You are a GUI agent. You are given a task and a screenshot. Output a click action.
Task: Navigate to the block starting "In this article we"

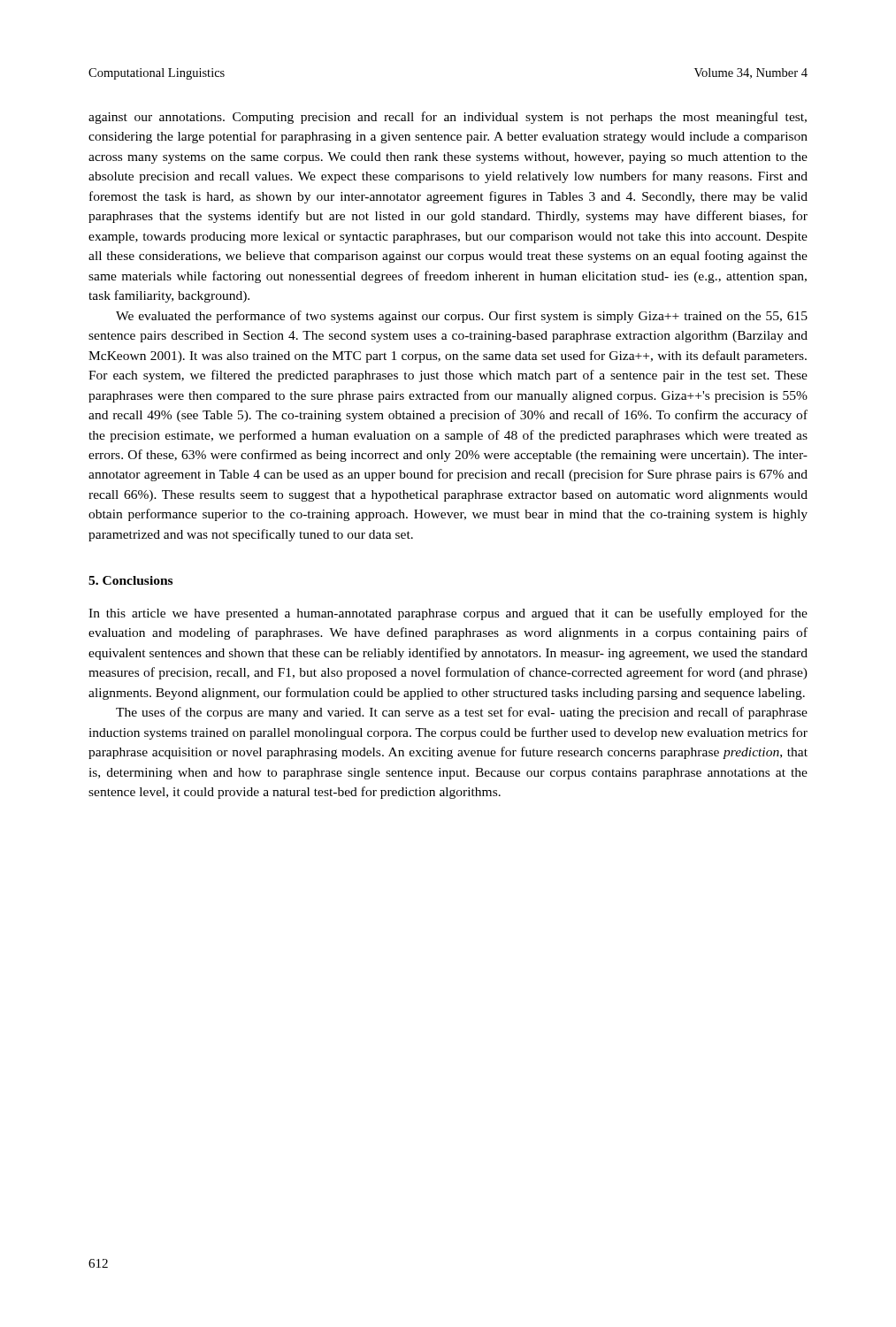(x=448, y=653)
